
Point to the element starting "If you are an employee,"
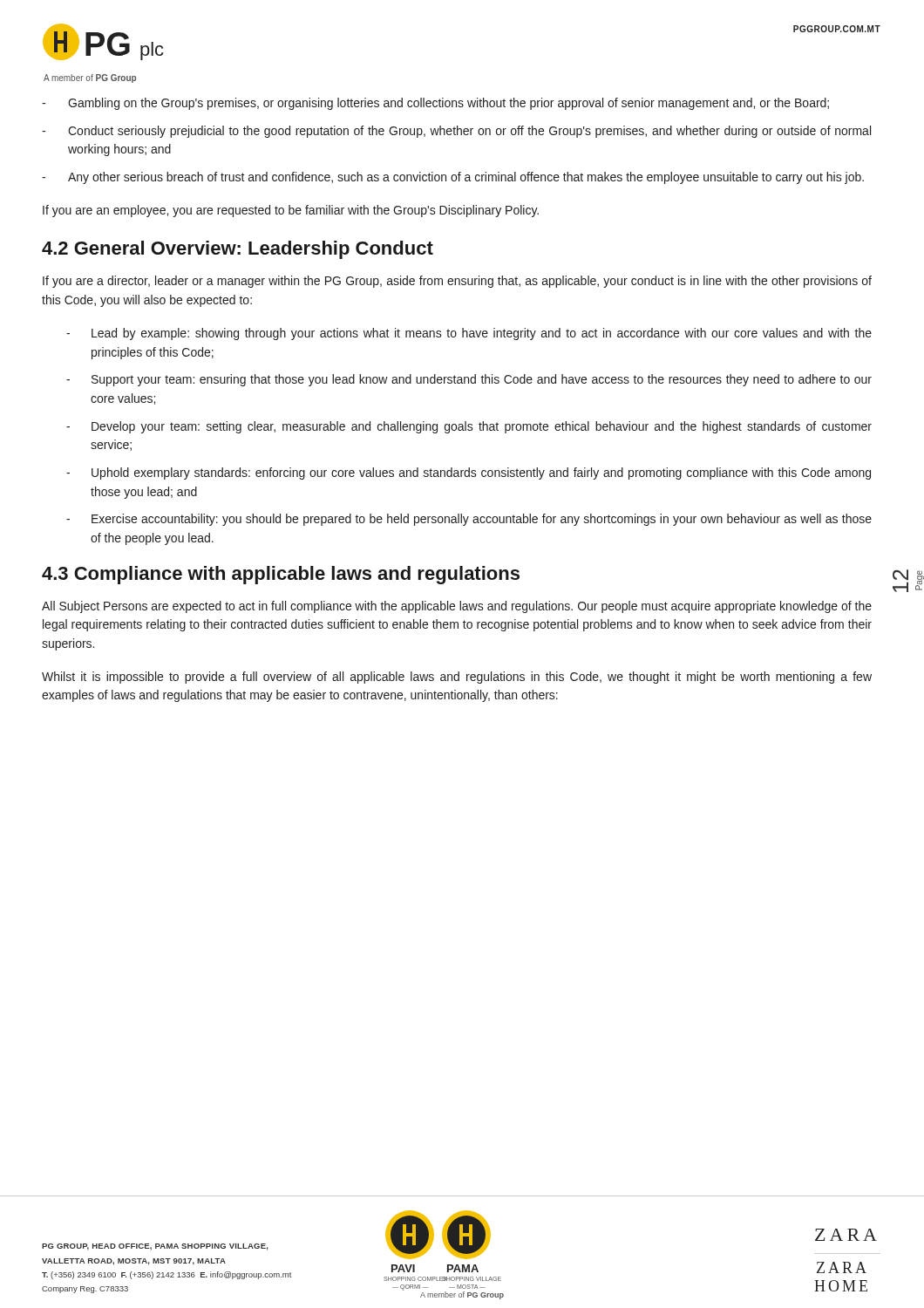(291, 210)
